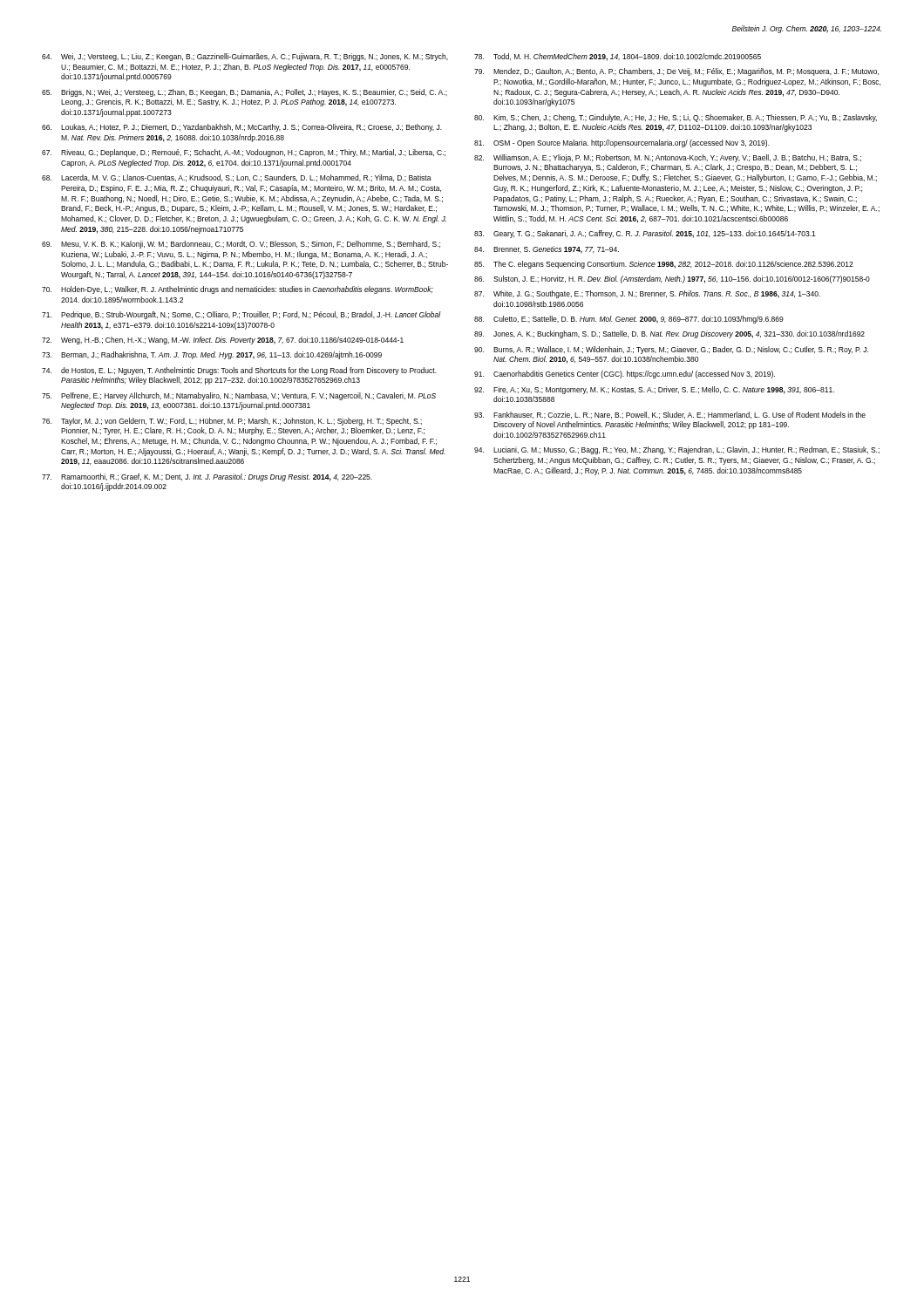
Task: Where is the passage that starts "66. Loukas, A.; Hotez, P. J.; Diemert, D.;"?
Action: click(x=246, y=133)
